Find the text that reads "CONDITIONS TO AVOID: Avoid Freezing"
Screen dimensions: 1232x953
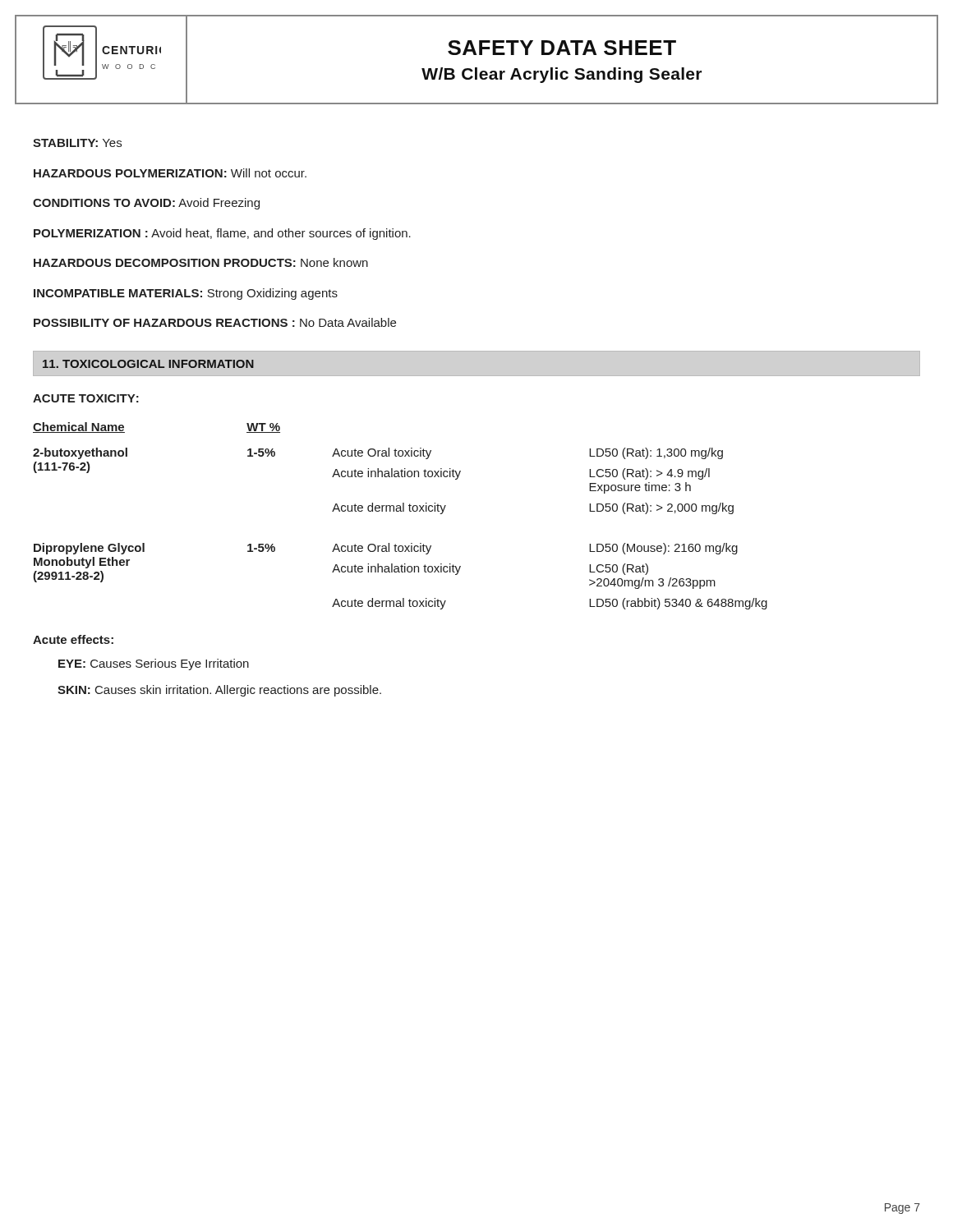click(x=147, y=202)
